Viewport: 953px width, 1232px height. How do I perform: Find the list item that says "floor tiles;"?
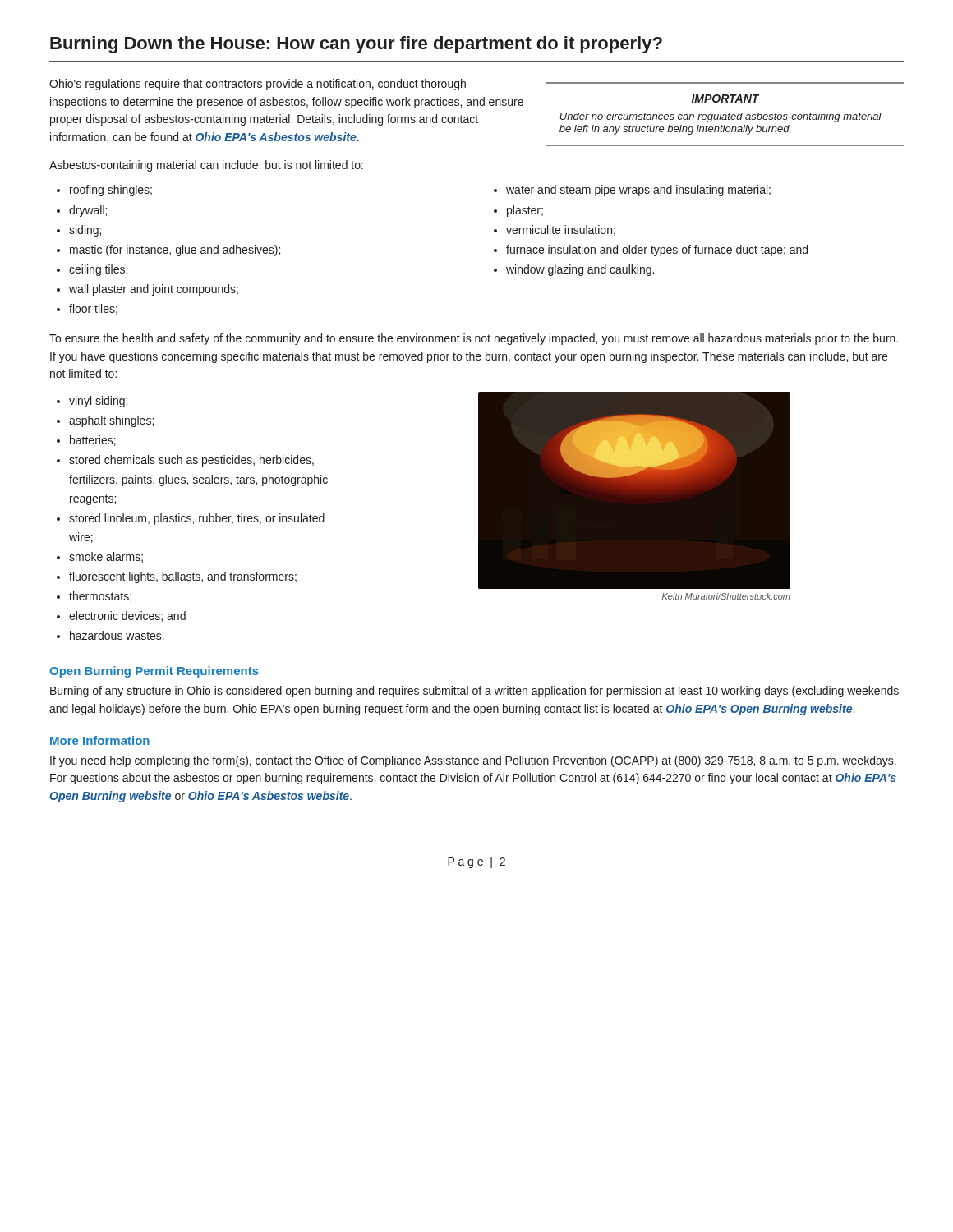coord(93,309)
